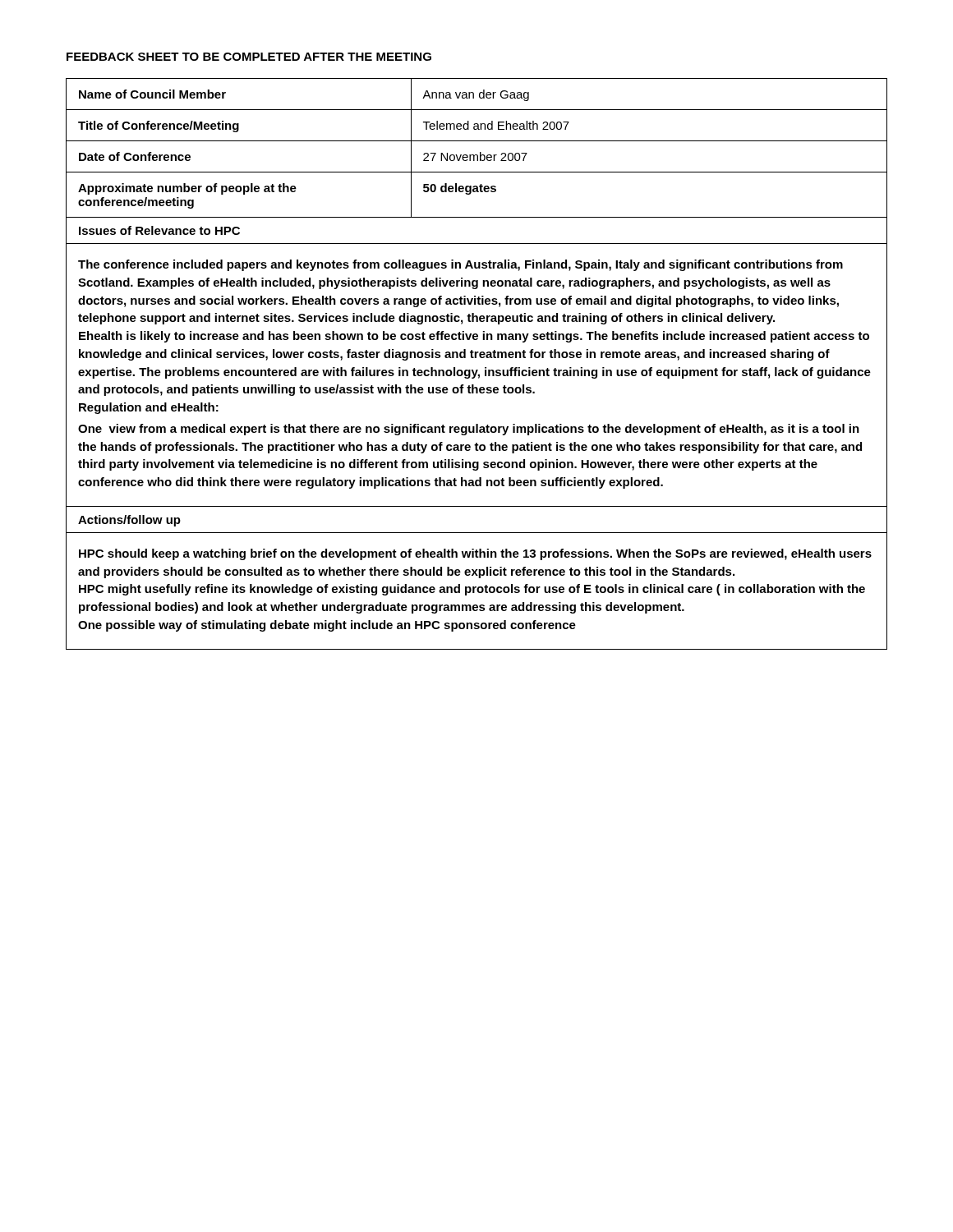Locate the title
This screenshot has width=953, height=1232.
[249, 56]
